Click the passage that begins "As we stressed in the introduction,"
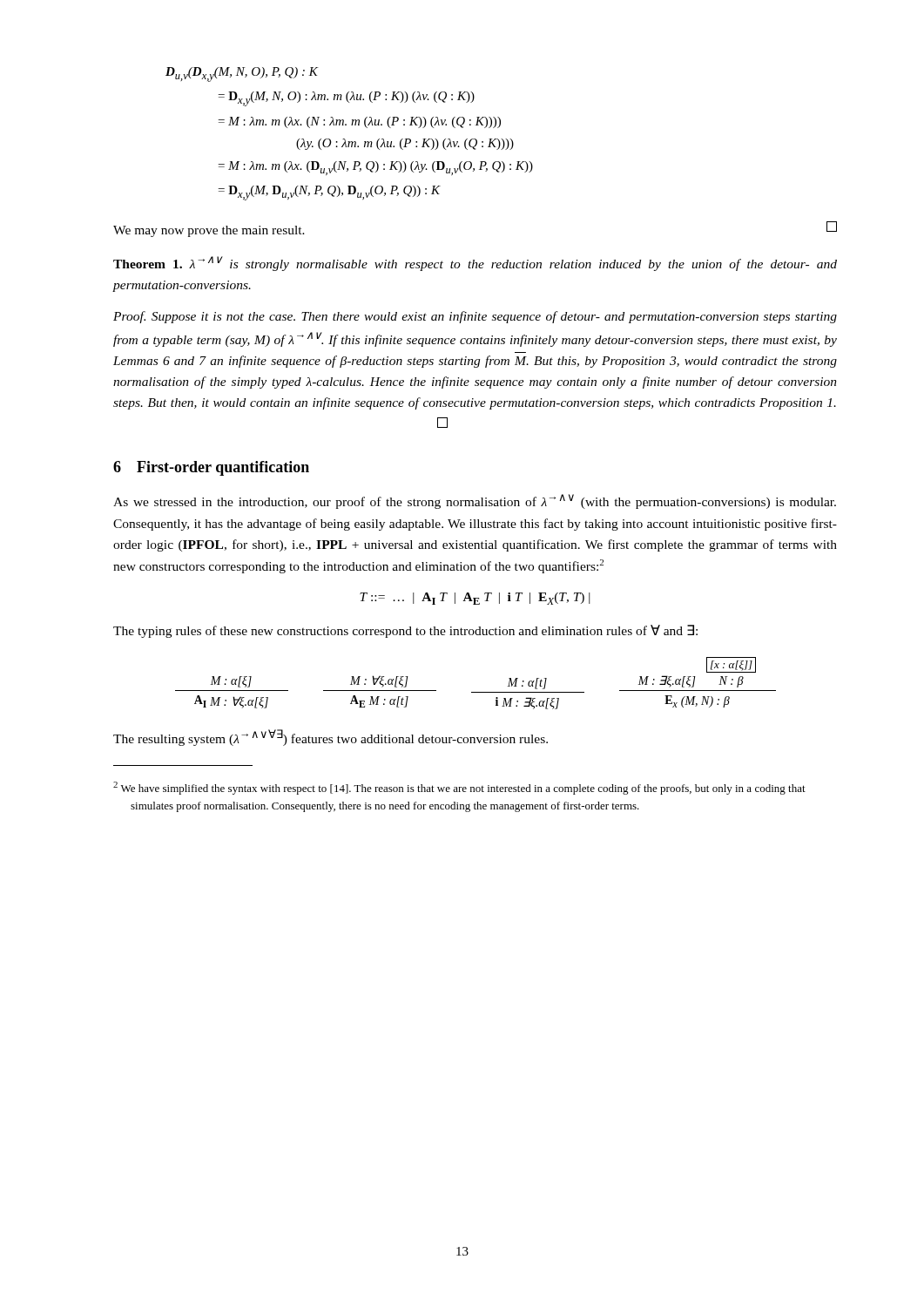The image size is (924, 1307). point(475,533)
